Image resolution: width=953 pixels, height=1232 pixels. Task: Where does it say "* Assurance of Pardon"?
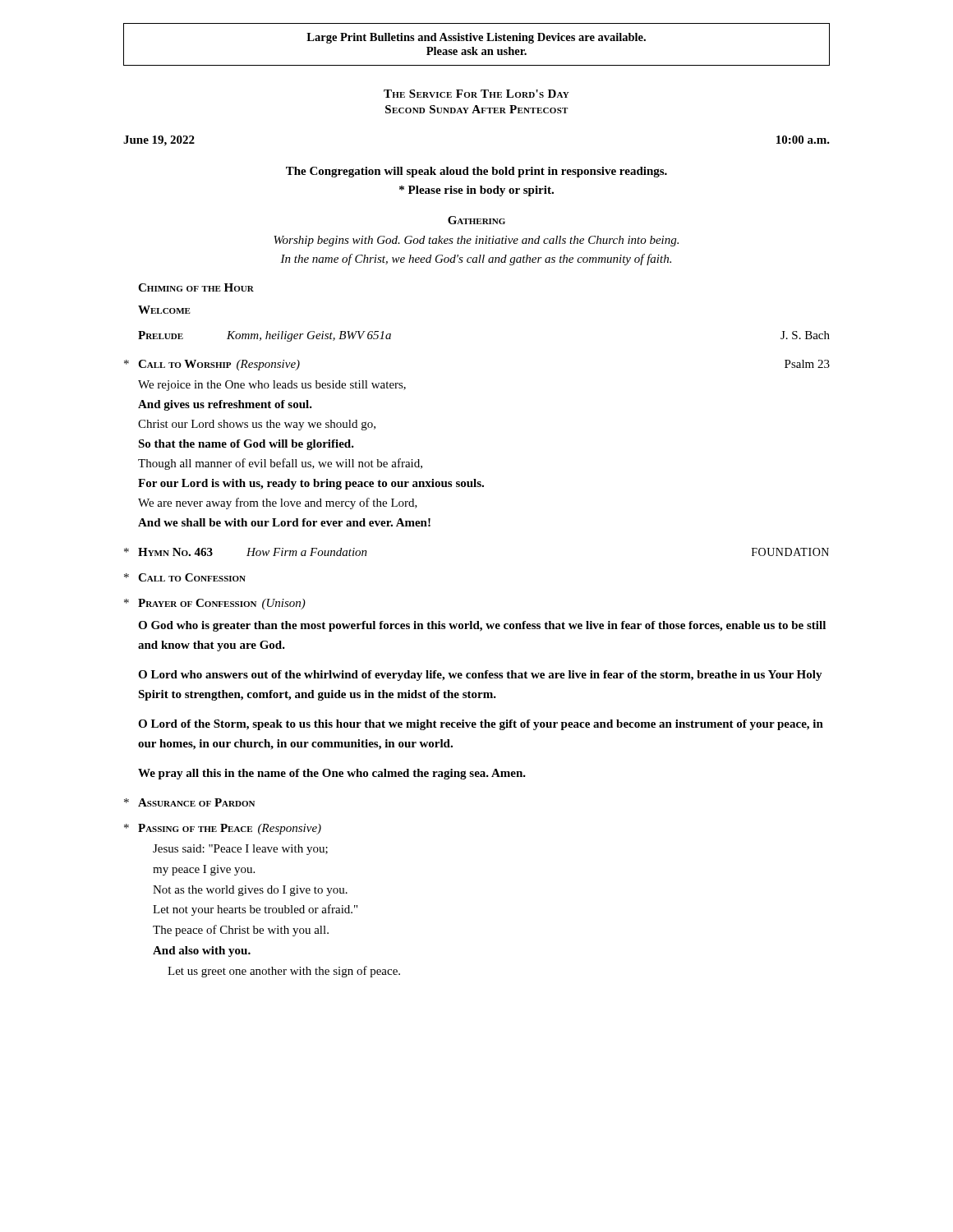tap(189, 803)
